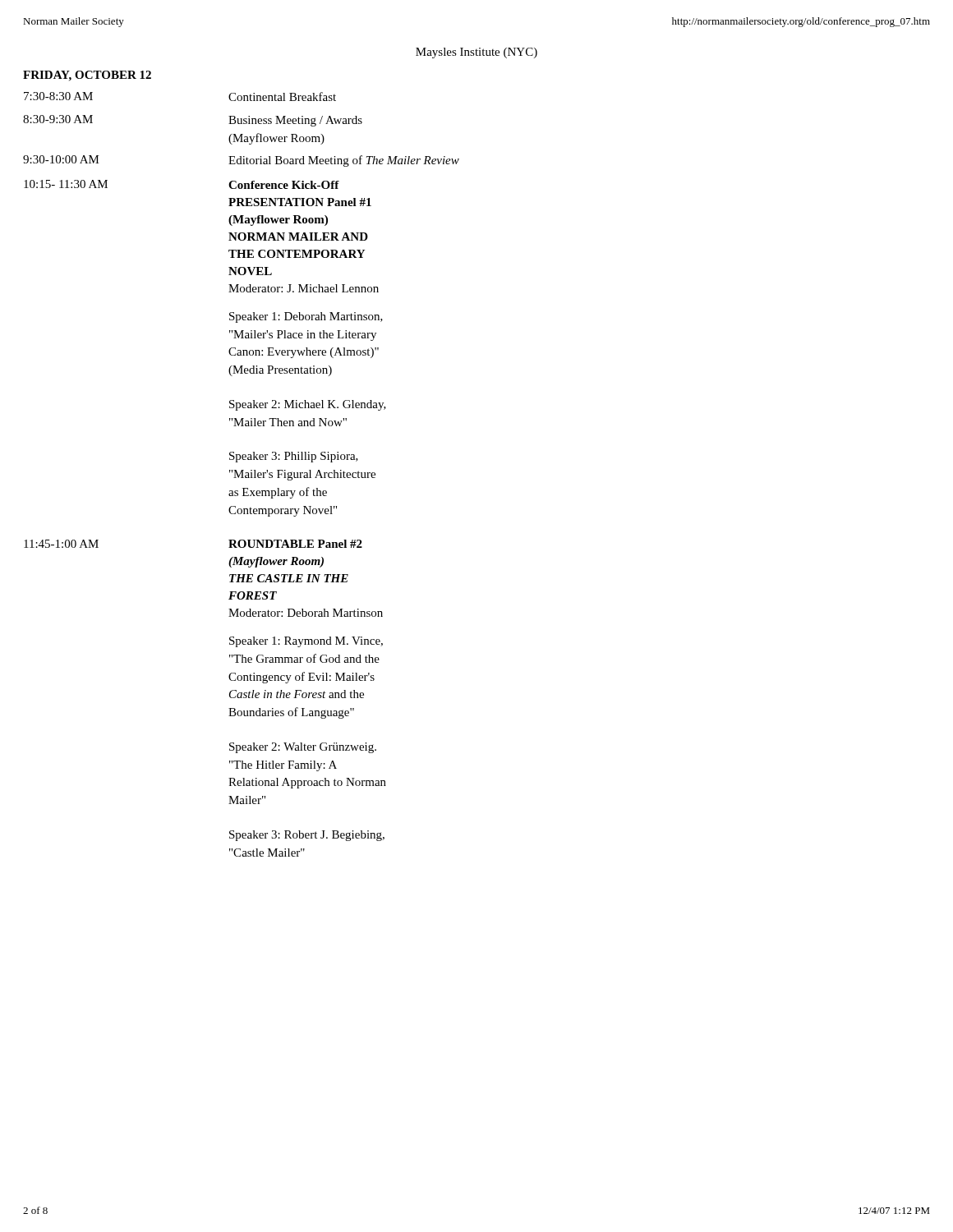Locate the text block starting "Speaker 1: Deborah Martinson, "Mailer's"

pos(306,343)
